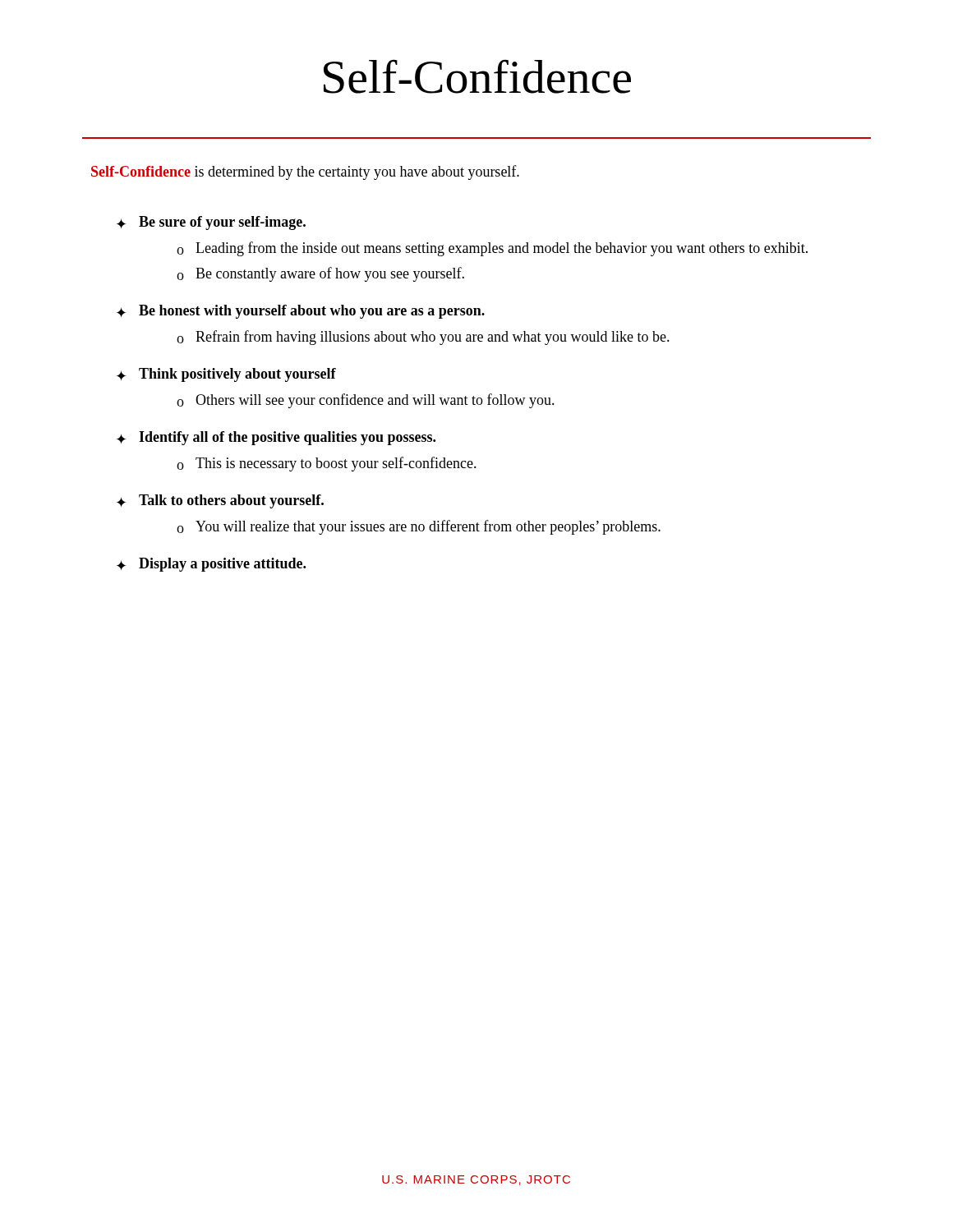Select the list item that says "o You will realize that your issues are"
Viewport: 953px width, 1232px height.
[419, 528]
